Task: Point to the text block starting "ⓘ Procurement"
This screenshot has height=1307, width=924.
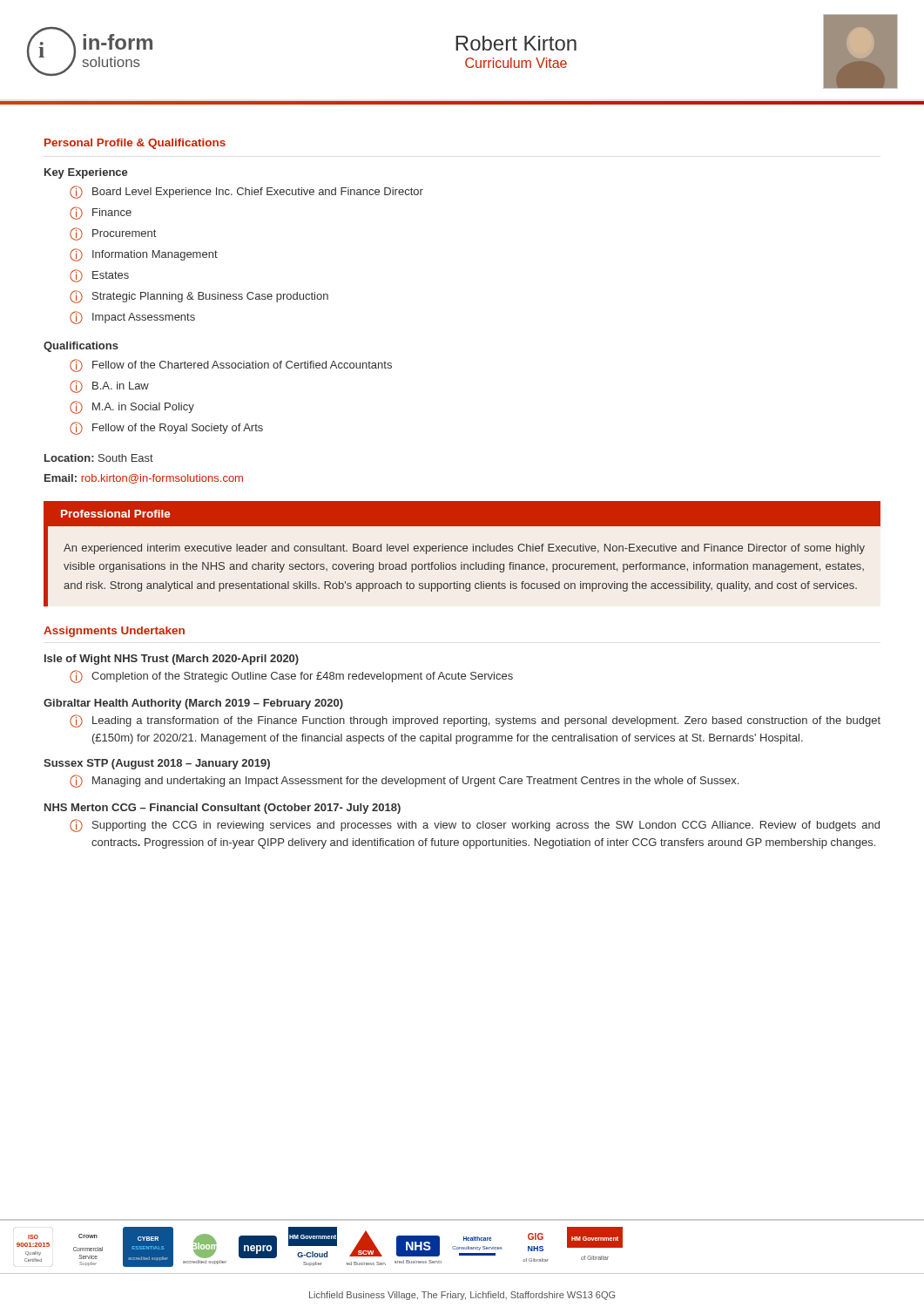Action: pyautogui.click(x=113, y=234)
